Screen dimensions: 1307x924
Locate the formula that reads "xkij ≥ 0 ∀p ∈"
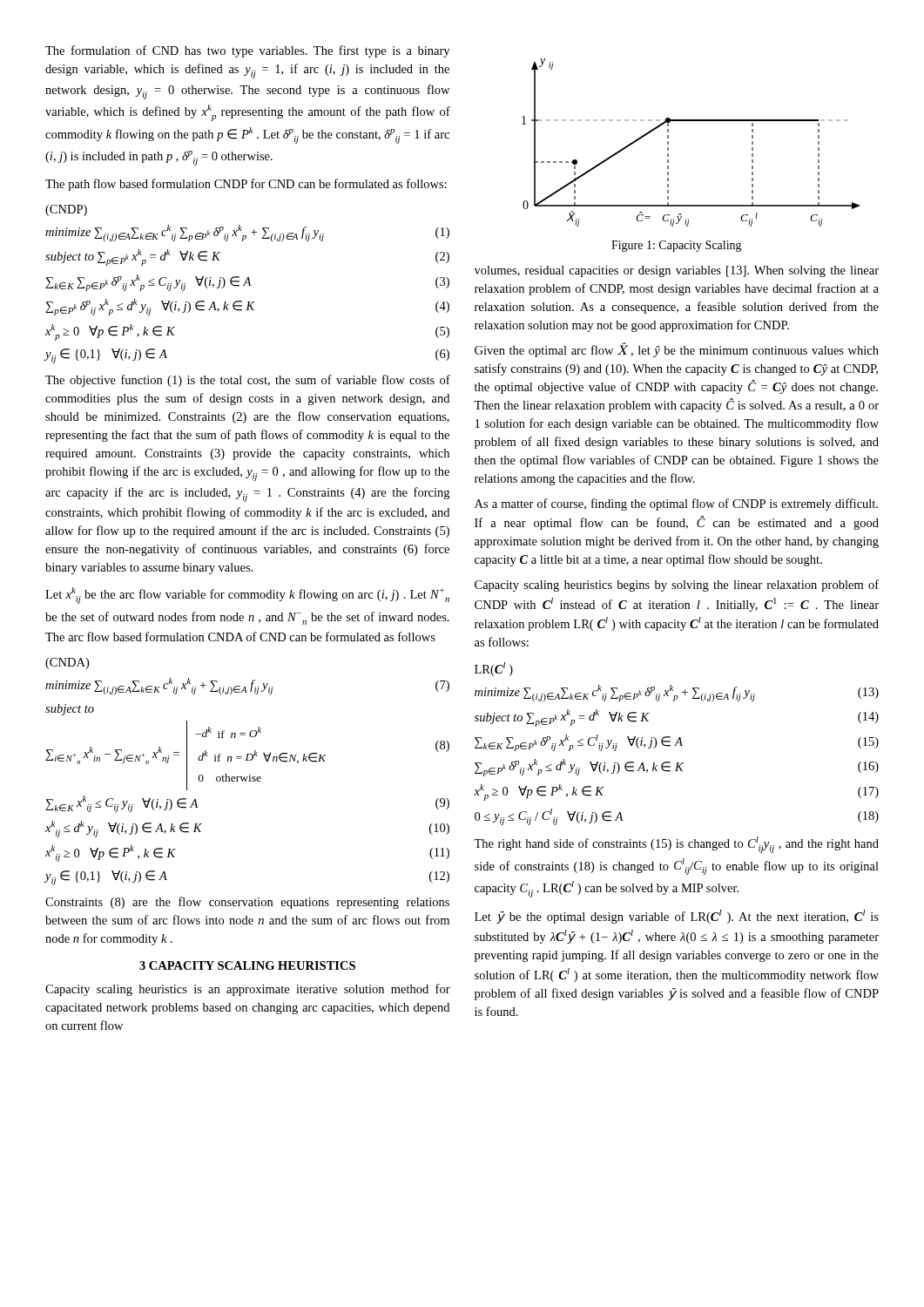(x=114, y=853)
